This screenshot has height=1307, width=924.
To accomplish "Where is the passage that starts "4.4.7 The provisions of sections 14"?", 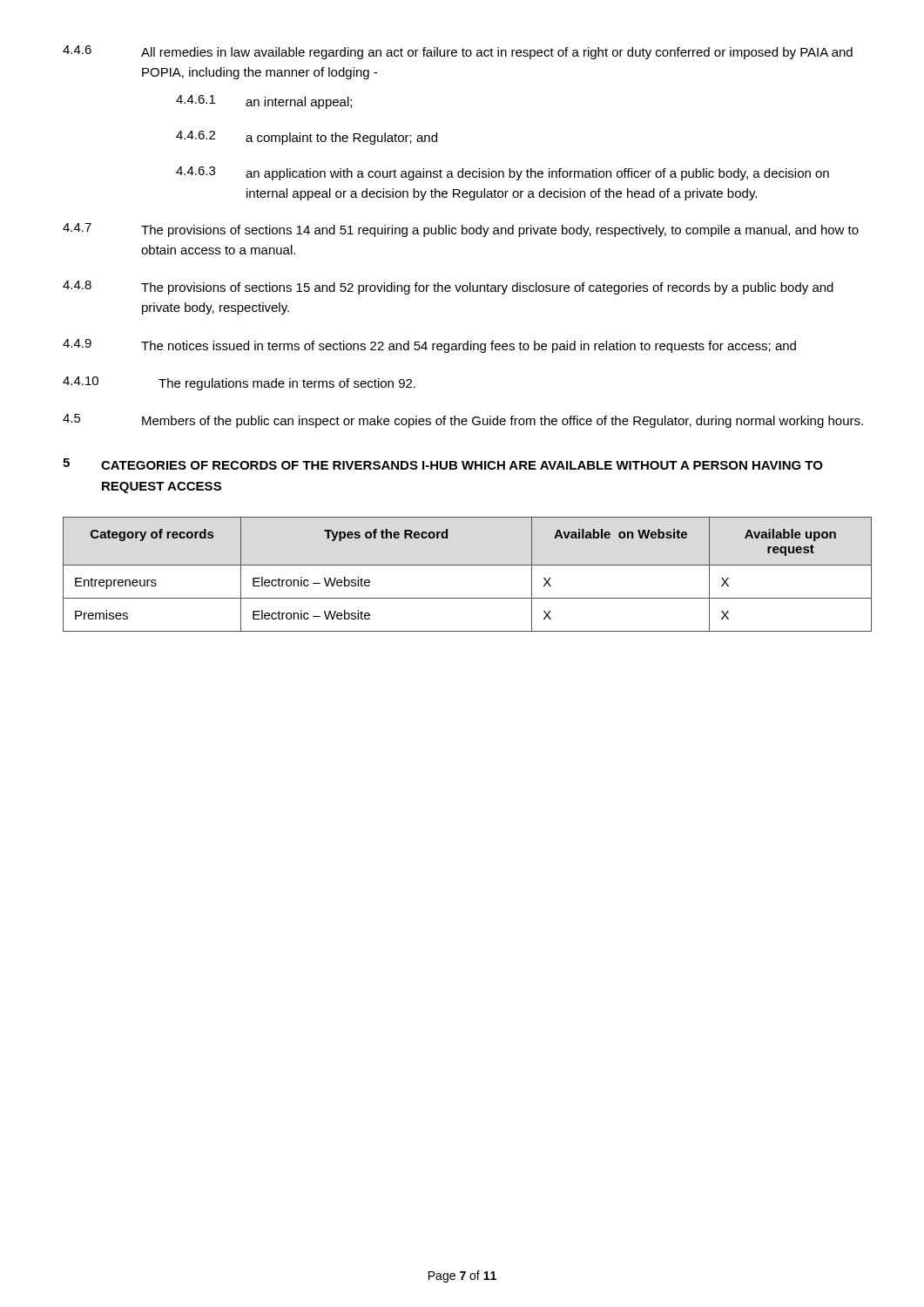I will [x=467, y=239].
